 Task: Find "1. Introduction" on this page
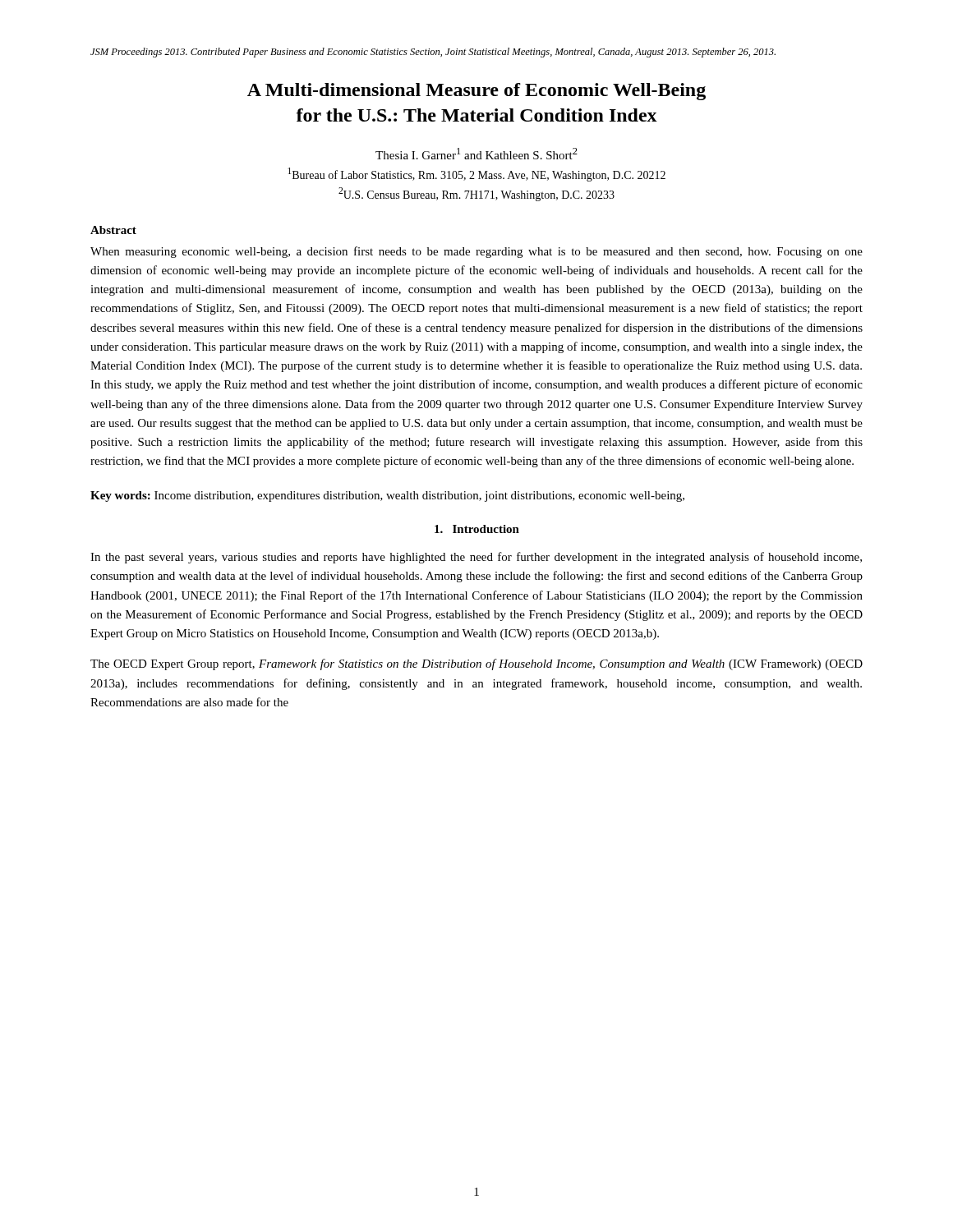(x=476, y=529)
